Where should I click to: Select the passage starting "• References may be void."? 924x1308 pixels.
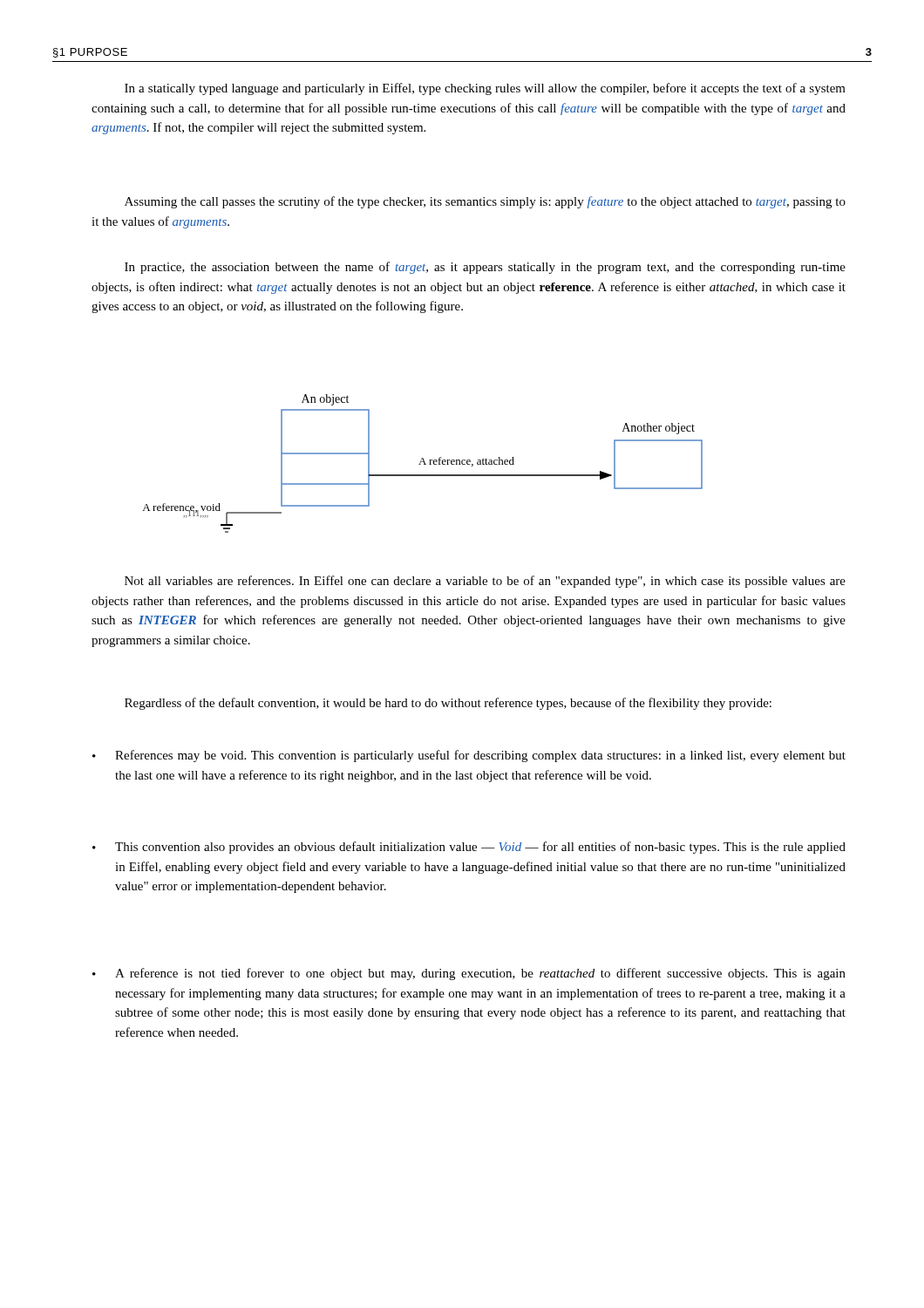(x=469, y=765)
